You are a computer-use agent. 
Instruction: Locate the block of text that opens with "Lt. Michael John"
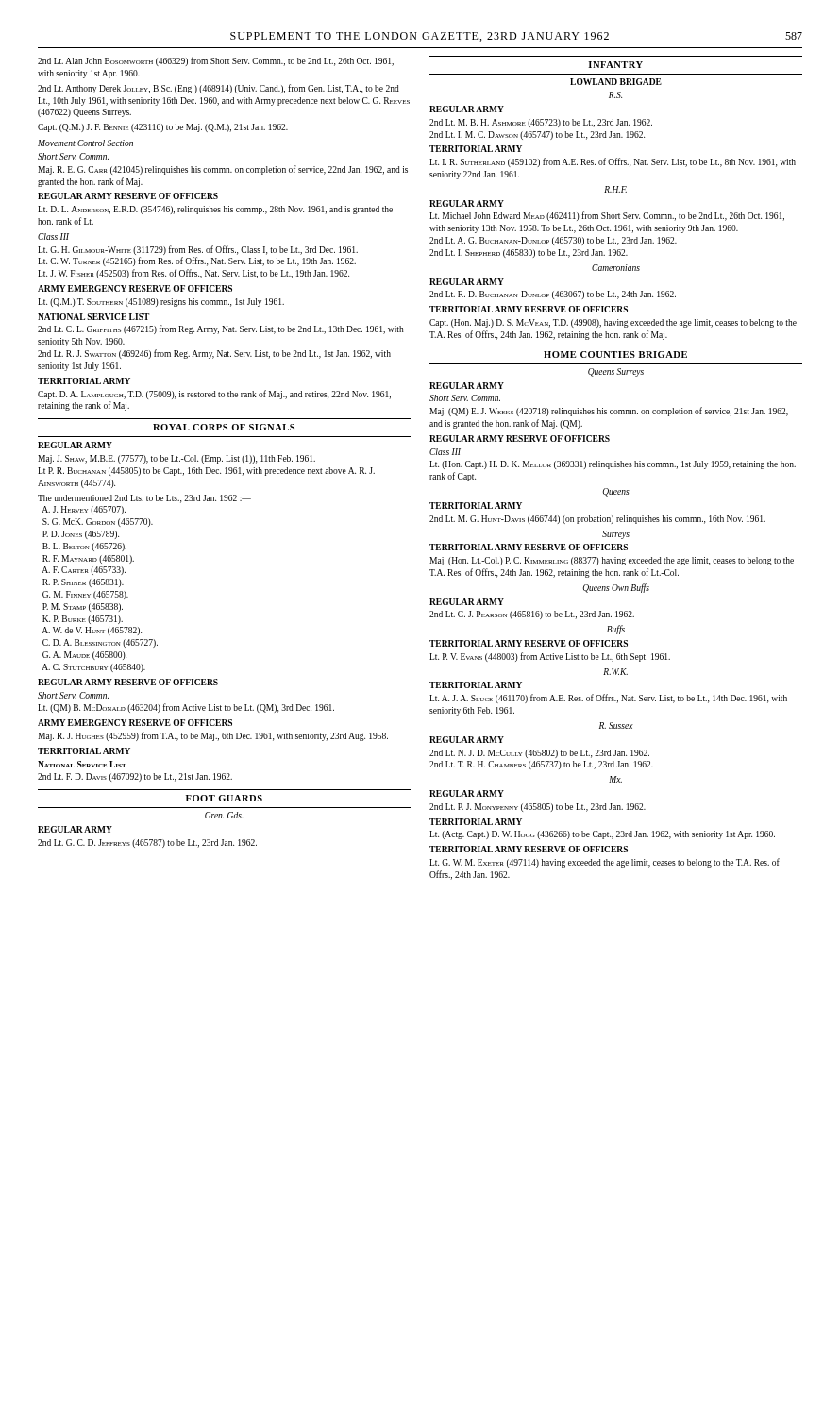[607, 235]
